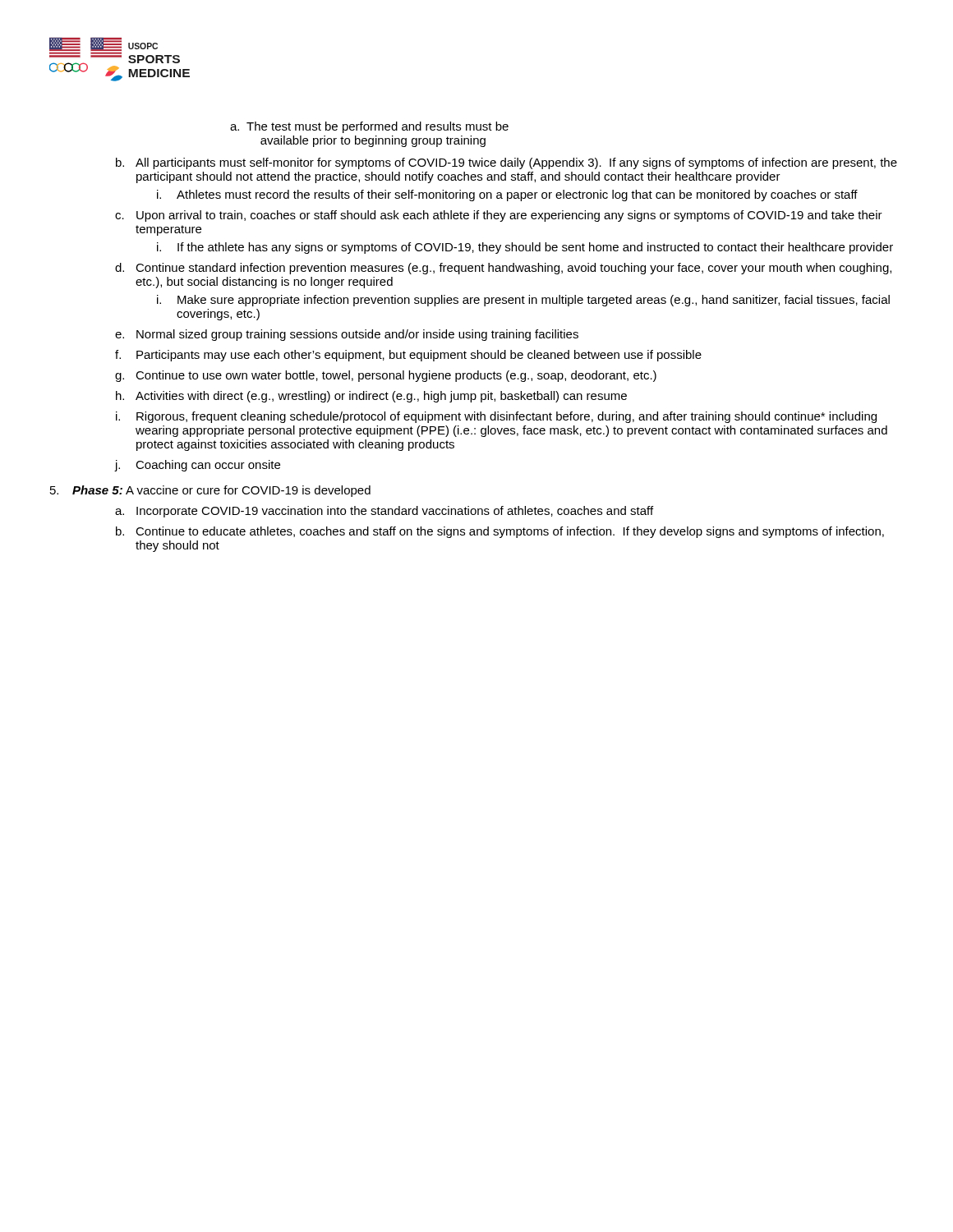Click on the logo

[140, 62]
